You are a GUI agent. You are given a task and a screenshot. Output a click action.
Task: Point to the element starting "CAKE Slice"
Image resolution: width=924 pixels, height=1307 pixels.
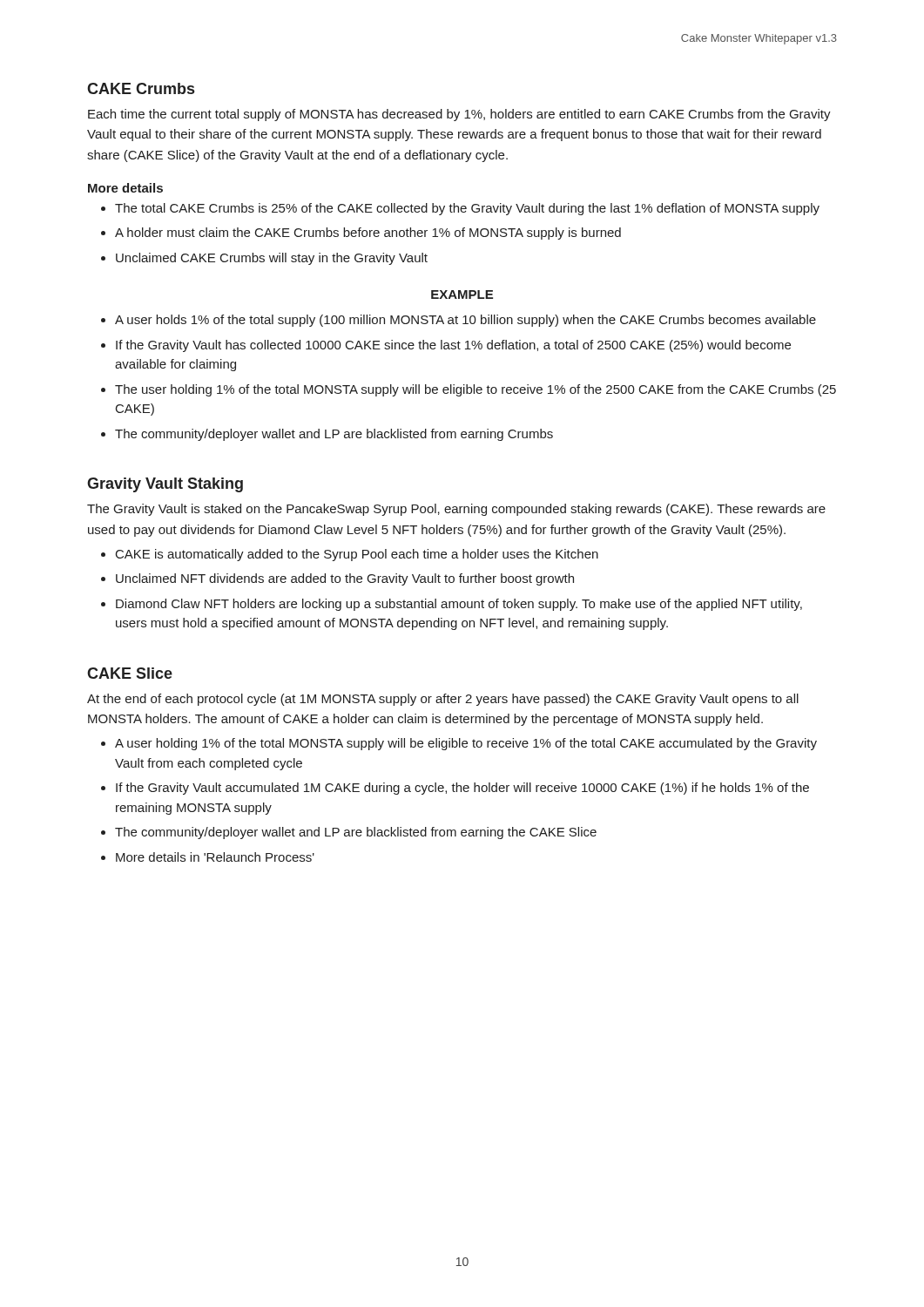[130, 673]
